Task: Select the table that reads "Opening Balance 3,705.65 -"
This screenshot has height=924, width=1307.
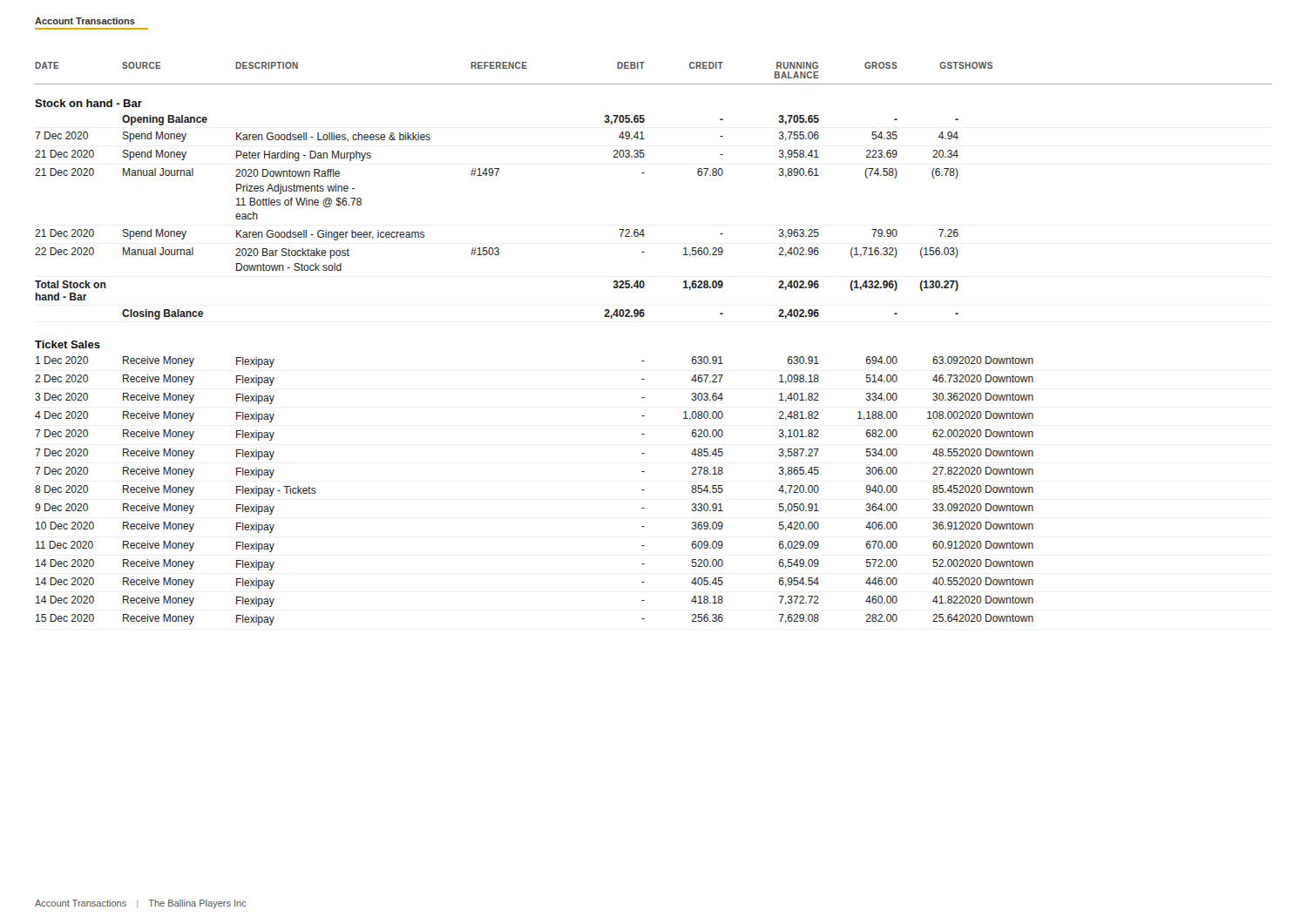Action: coord(654,217)
